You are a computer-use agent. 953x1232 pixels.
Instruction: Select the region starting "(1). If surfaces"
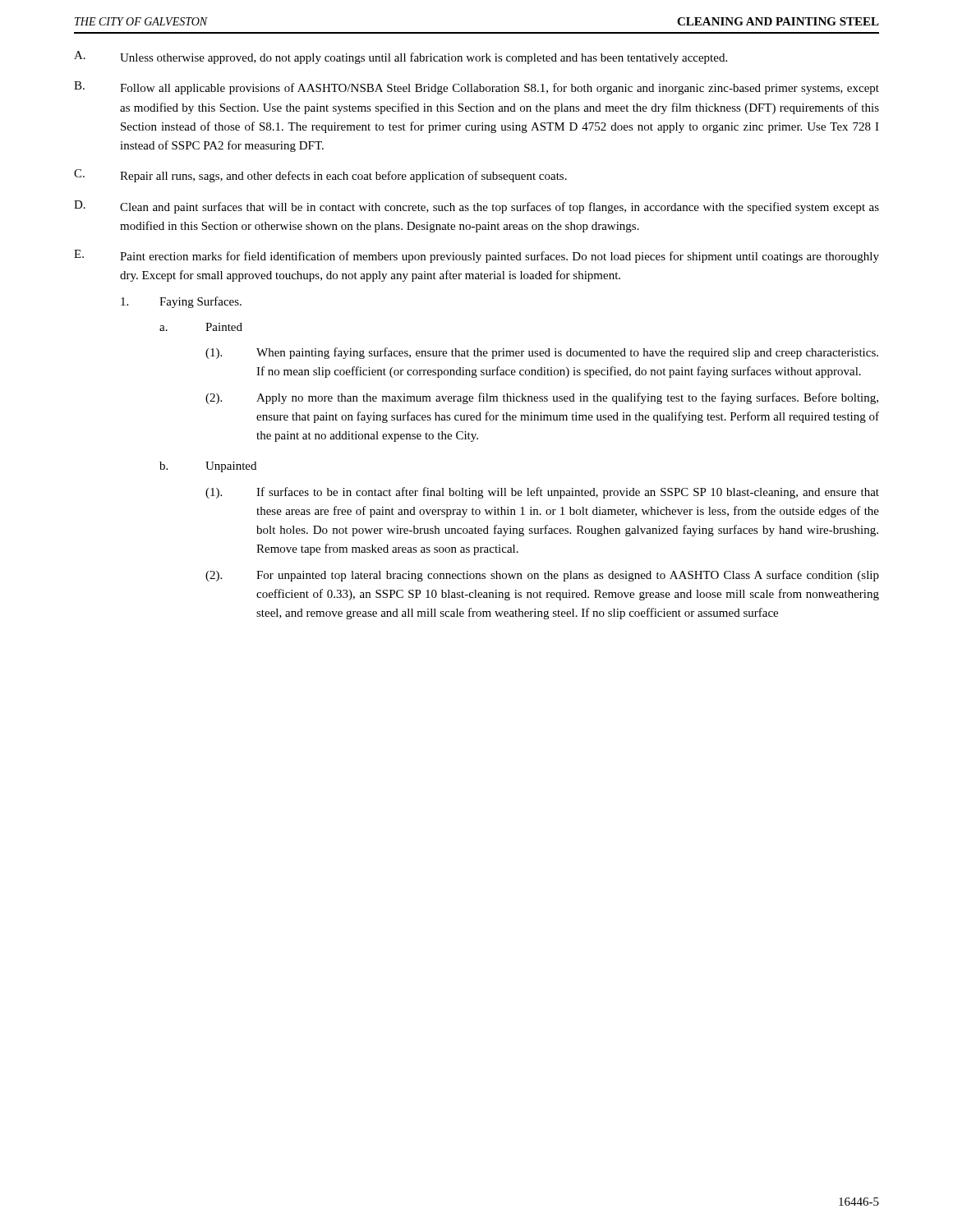coord(542,521)
